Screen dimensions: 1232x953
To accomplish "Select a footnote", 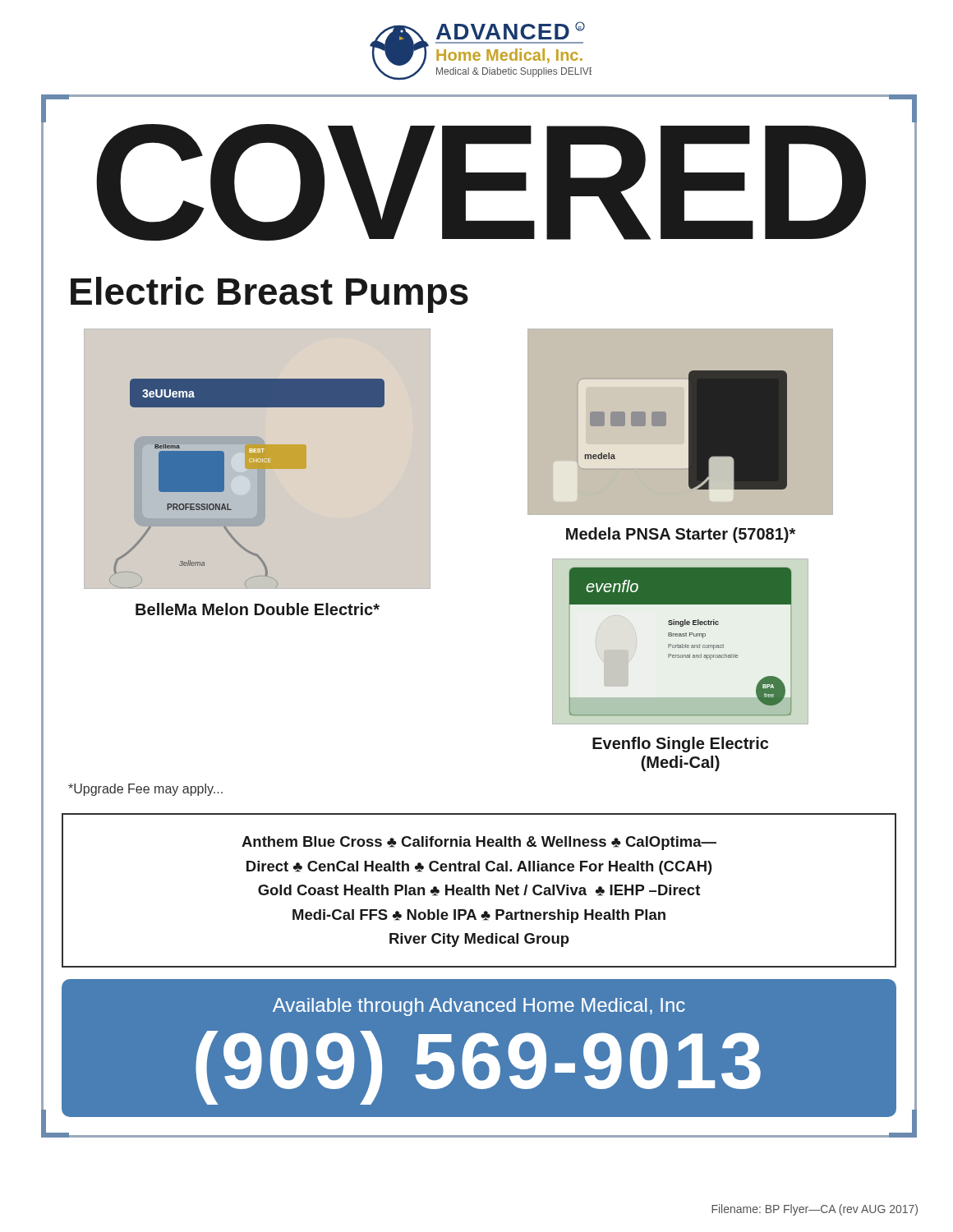I will (x=146, y=789).
